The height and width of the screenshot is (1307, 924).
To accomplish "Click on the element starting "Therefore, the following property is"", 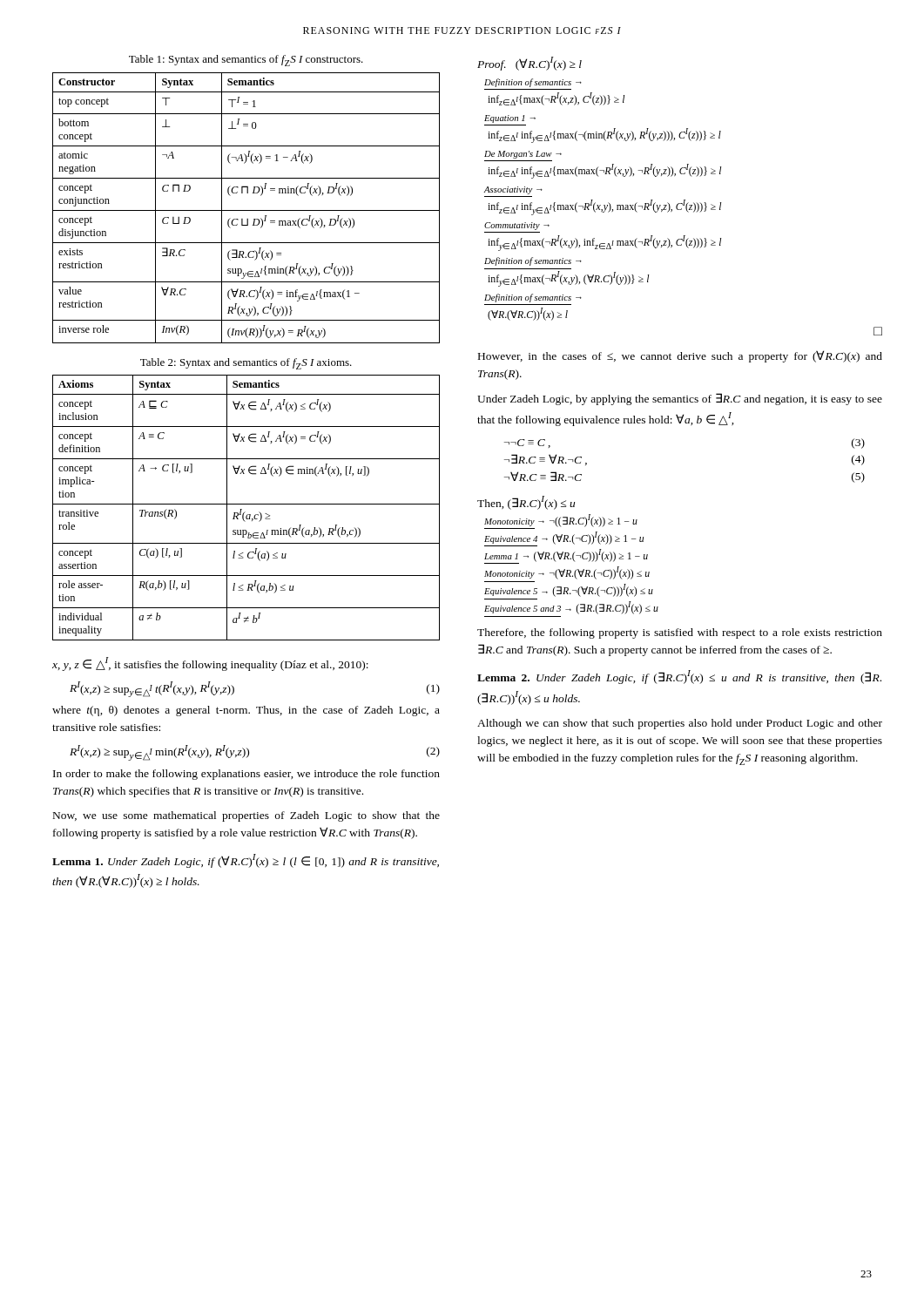I will click(x=680, y=641).
